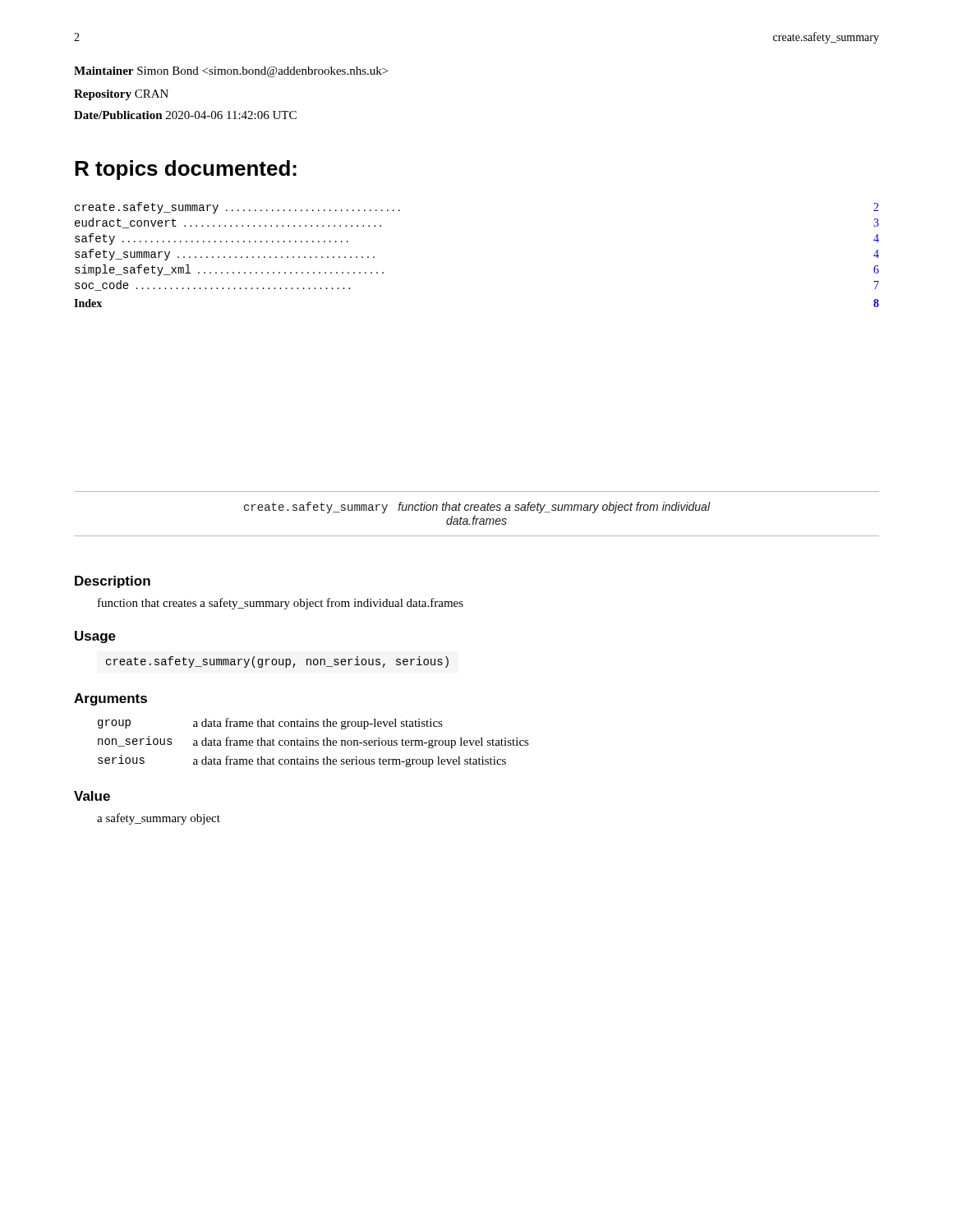Locate a formula
Viewport: 953px width, 1232px height.
point(278,662)
